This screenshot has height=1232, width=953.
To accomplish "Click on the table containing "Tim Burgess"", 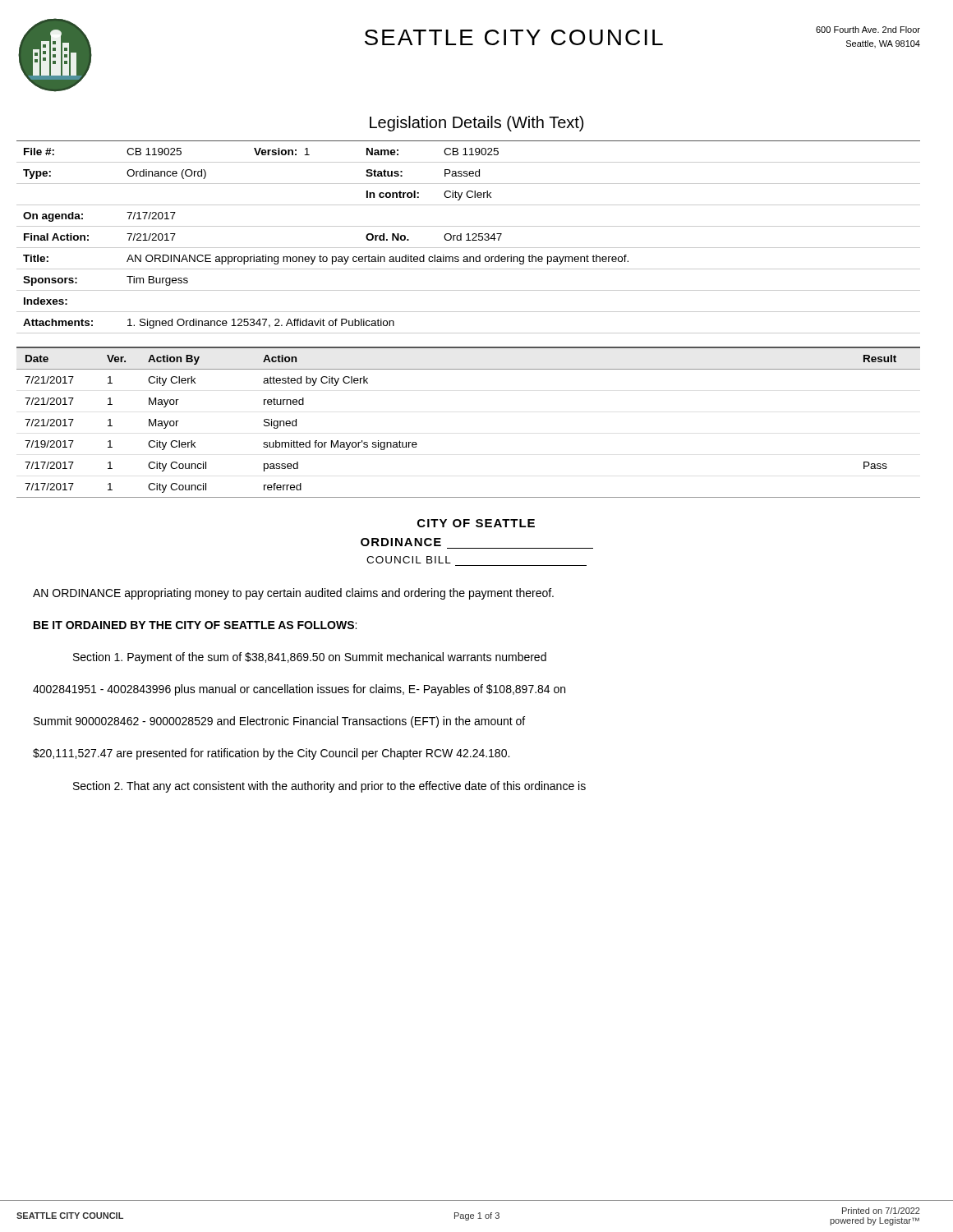I will pyautogui.click(x=476, y=237).
